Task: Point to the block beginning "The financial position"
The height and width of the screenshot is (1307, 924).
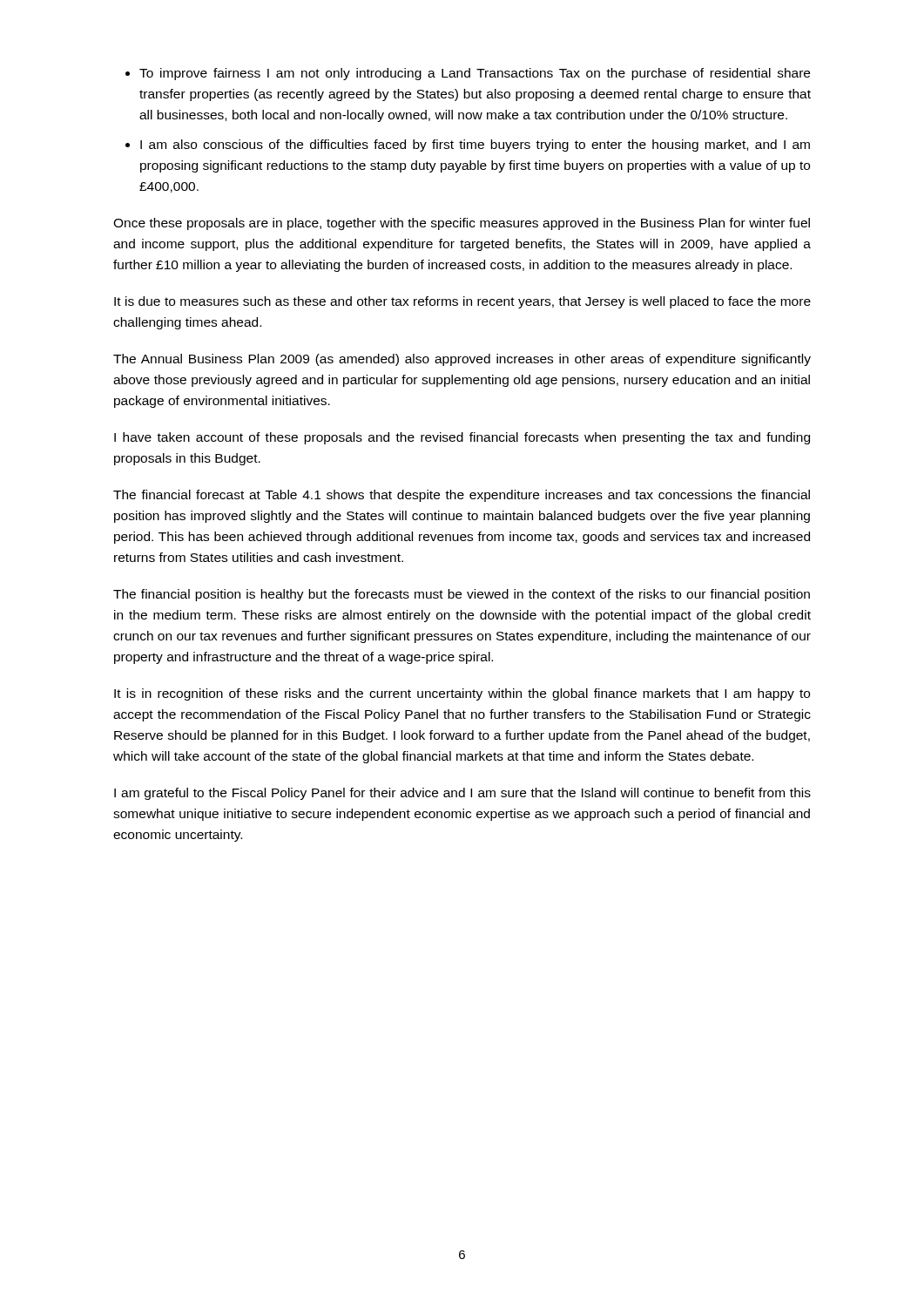Action: [462, 625]
